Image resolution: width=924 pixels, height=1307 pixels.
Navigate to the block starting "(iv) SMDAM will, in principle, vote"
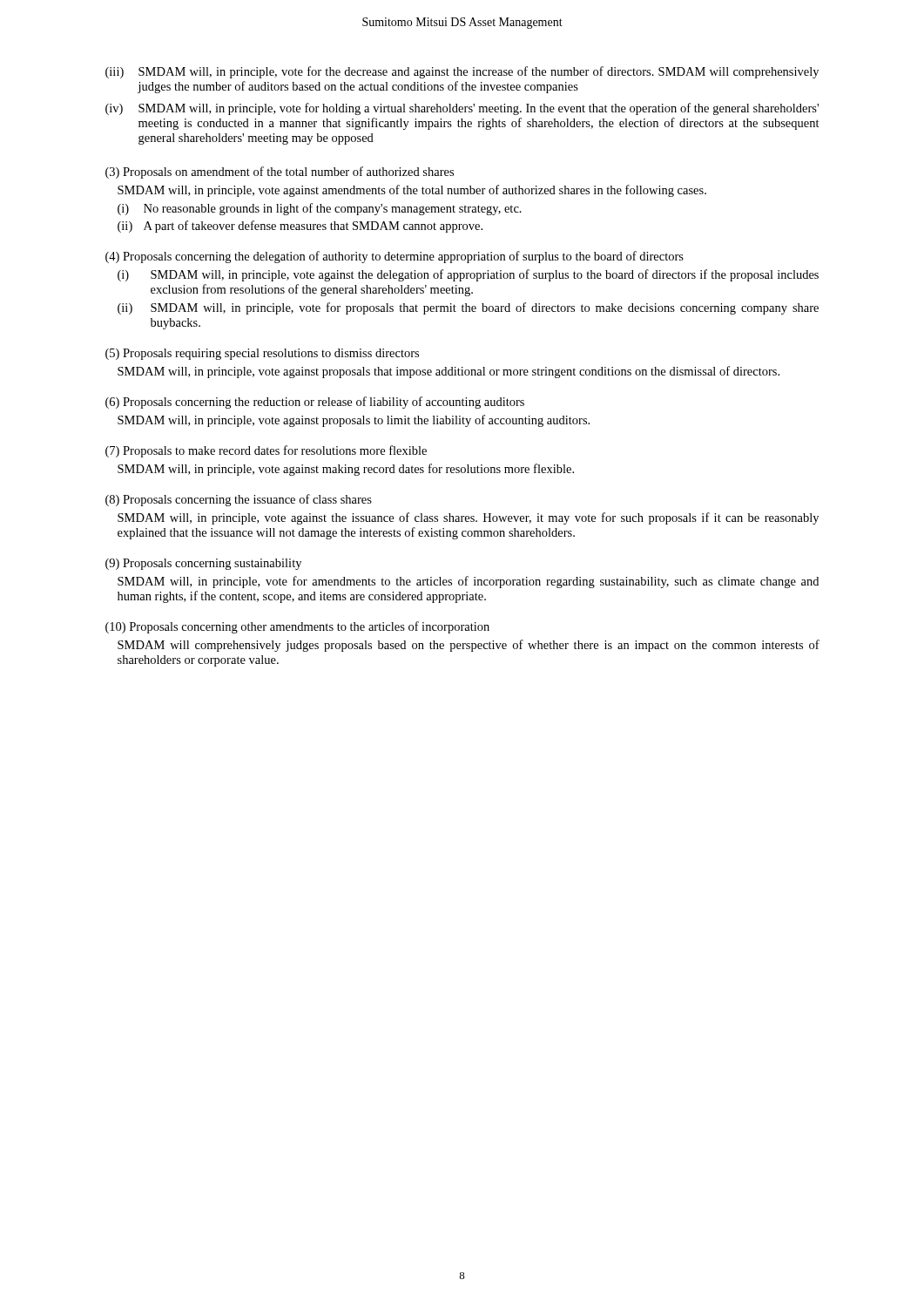(x=462, y=123)
